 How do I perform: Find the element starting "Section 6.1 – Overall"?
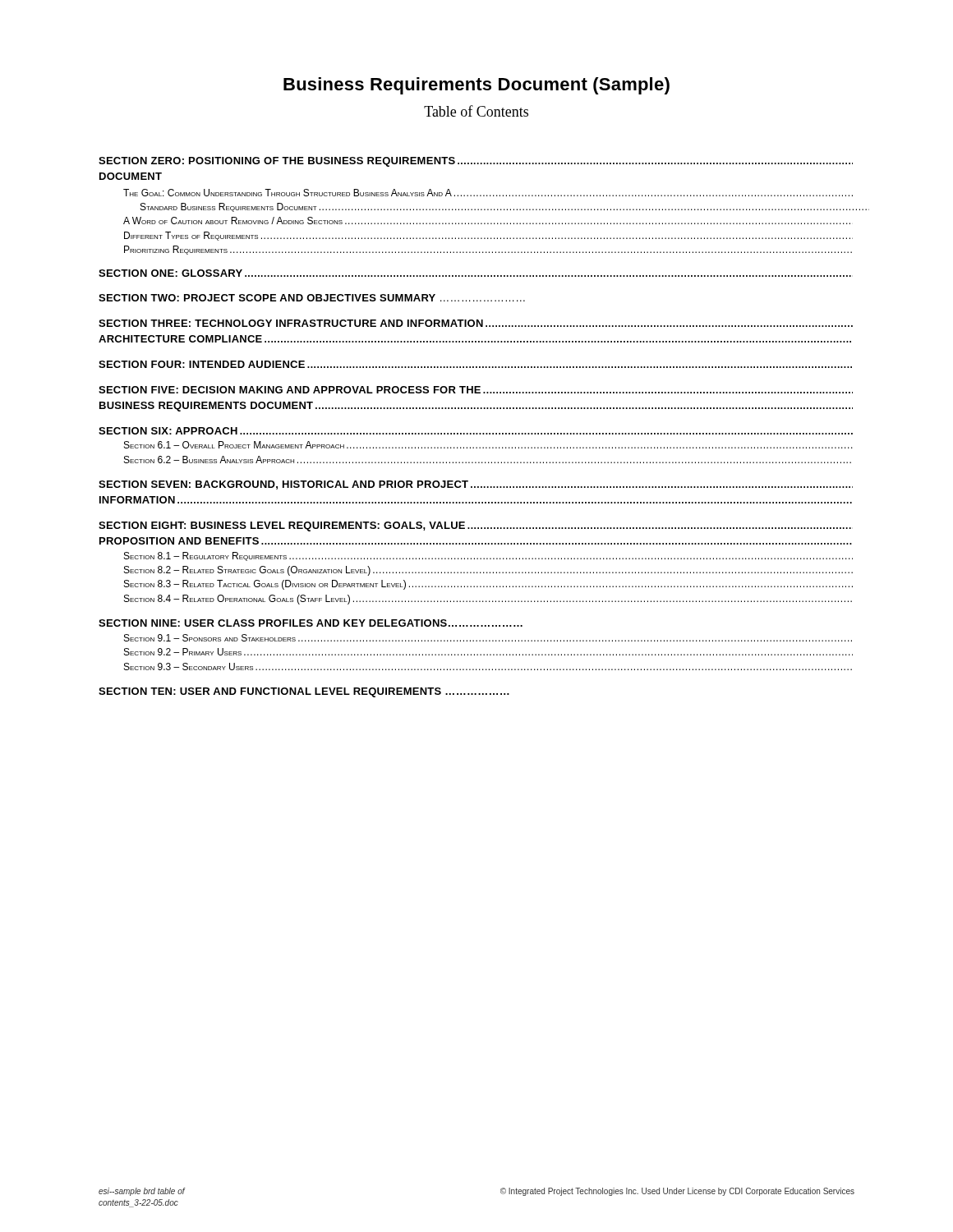pyautogui.click(x=489, y=453)
